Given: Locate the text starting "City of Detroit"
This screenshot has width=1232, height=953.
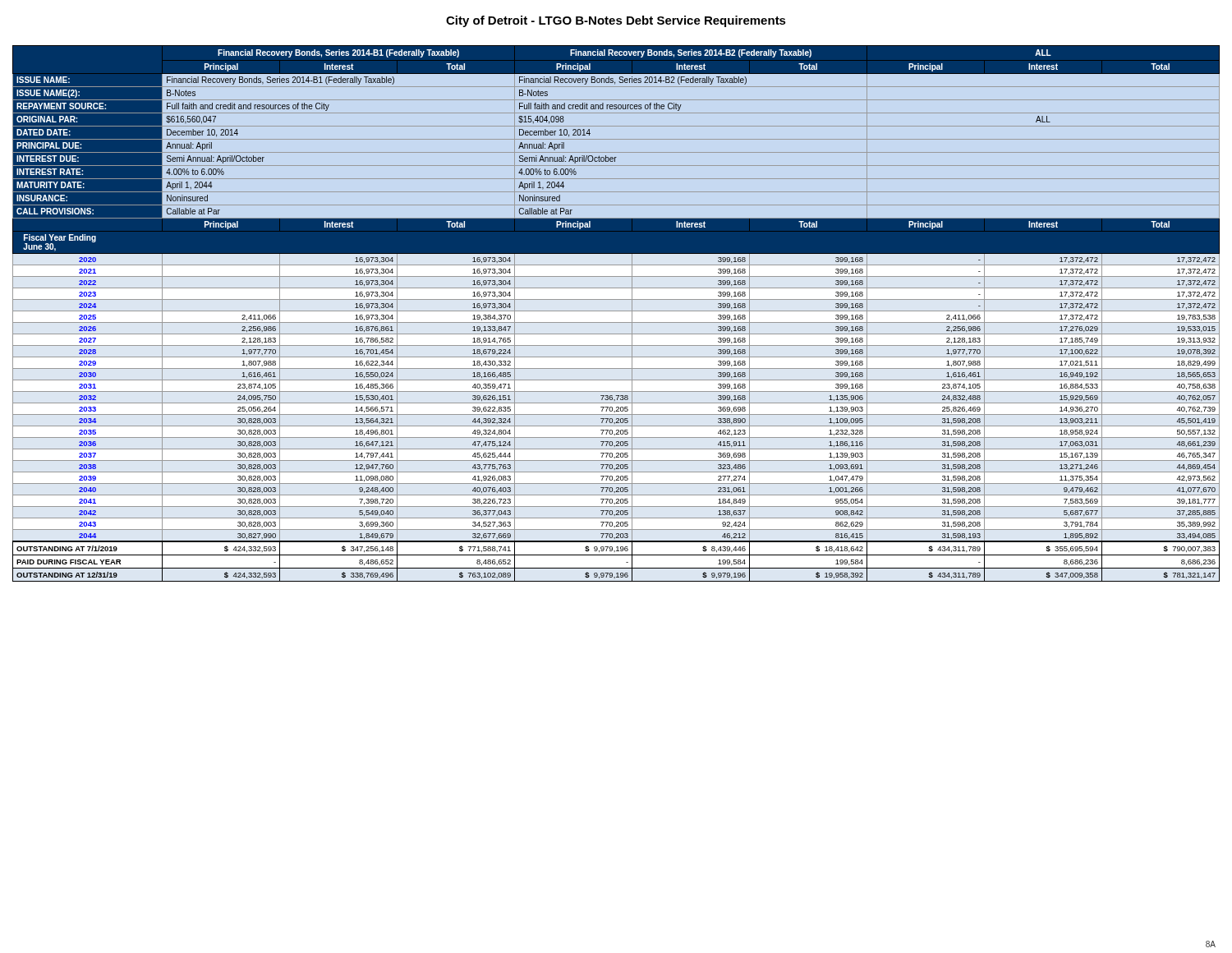Looking at the screenshot, I should pyautogui.click(x=616, y=20).
